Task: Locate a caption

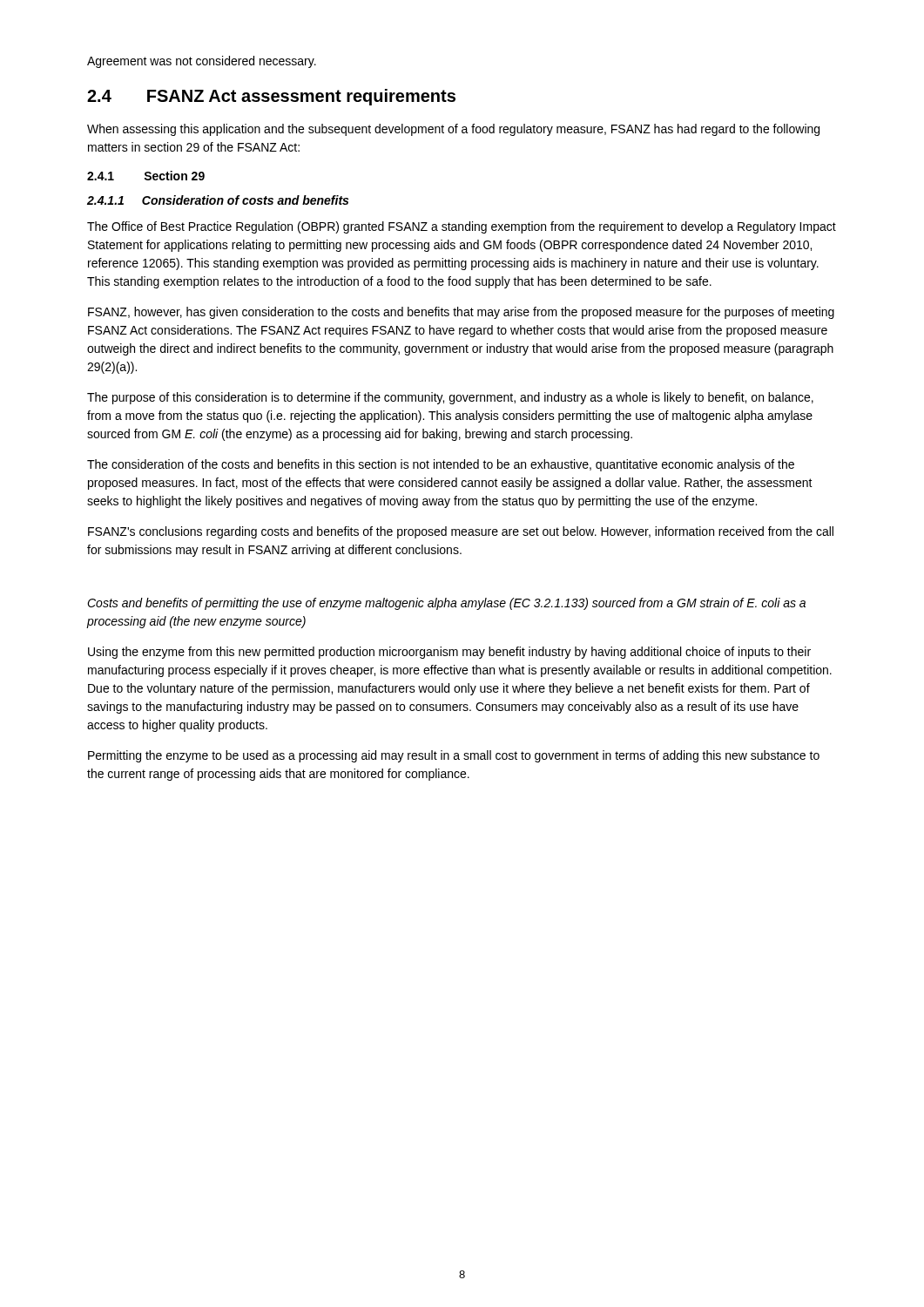Action: tap(462, 613)
